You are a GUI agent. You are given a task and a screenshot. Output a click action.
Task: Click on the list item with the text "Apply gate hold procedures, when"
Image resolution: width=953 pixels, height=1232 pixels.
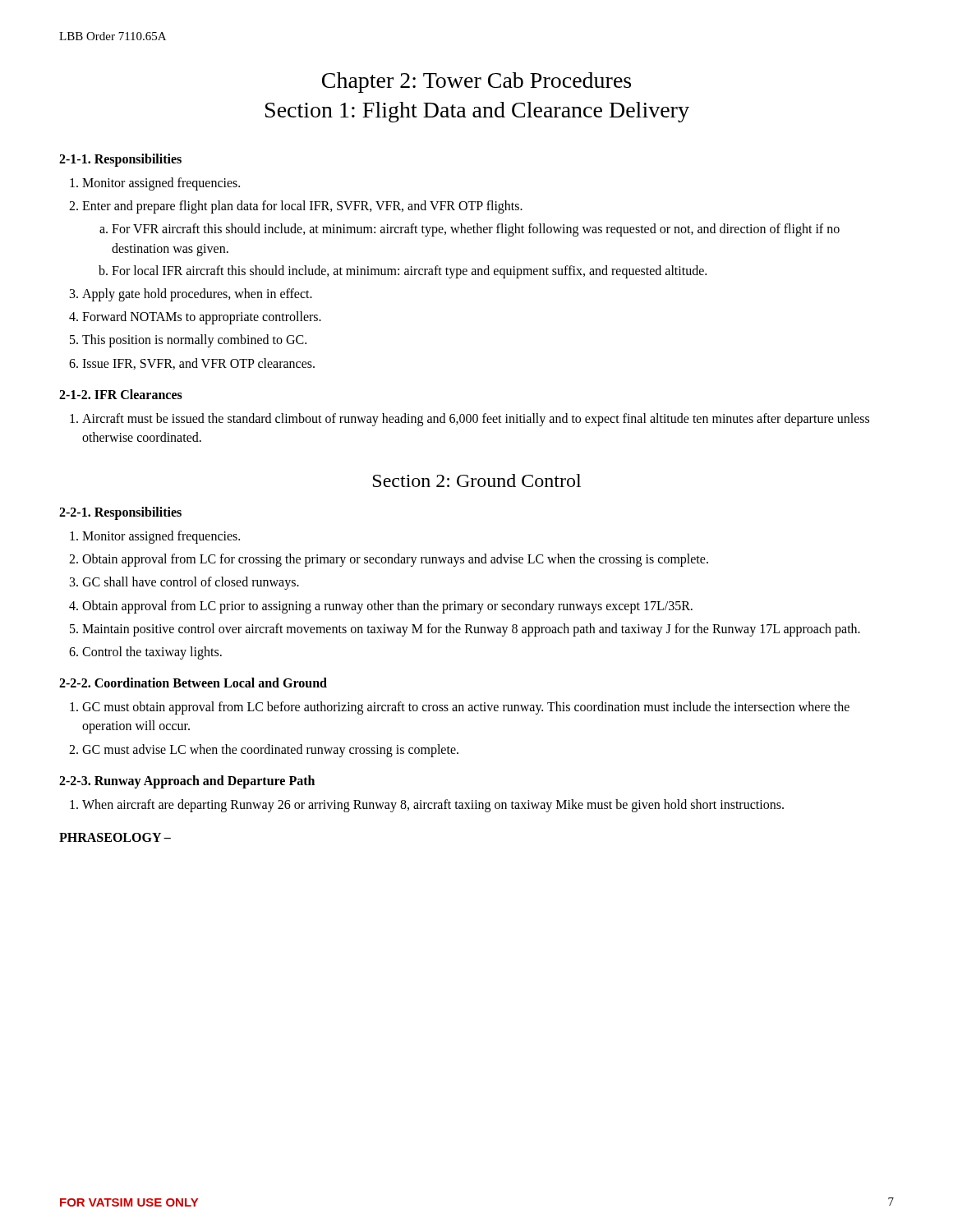coord(197,294)
